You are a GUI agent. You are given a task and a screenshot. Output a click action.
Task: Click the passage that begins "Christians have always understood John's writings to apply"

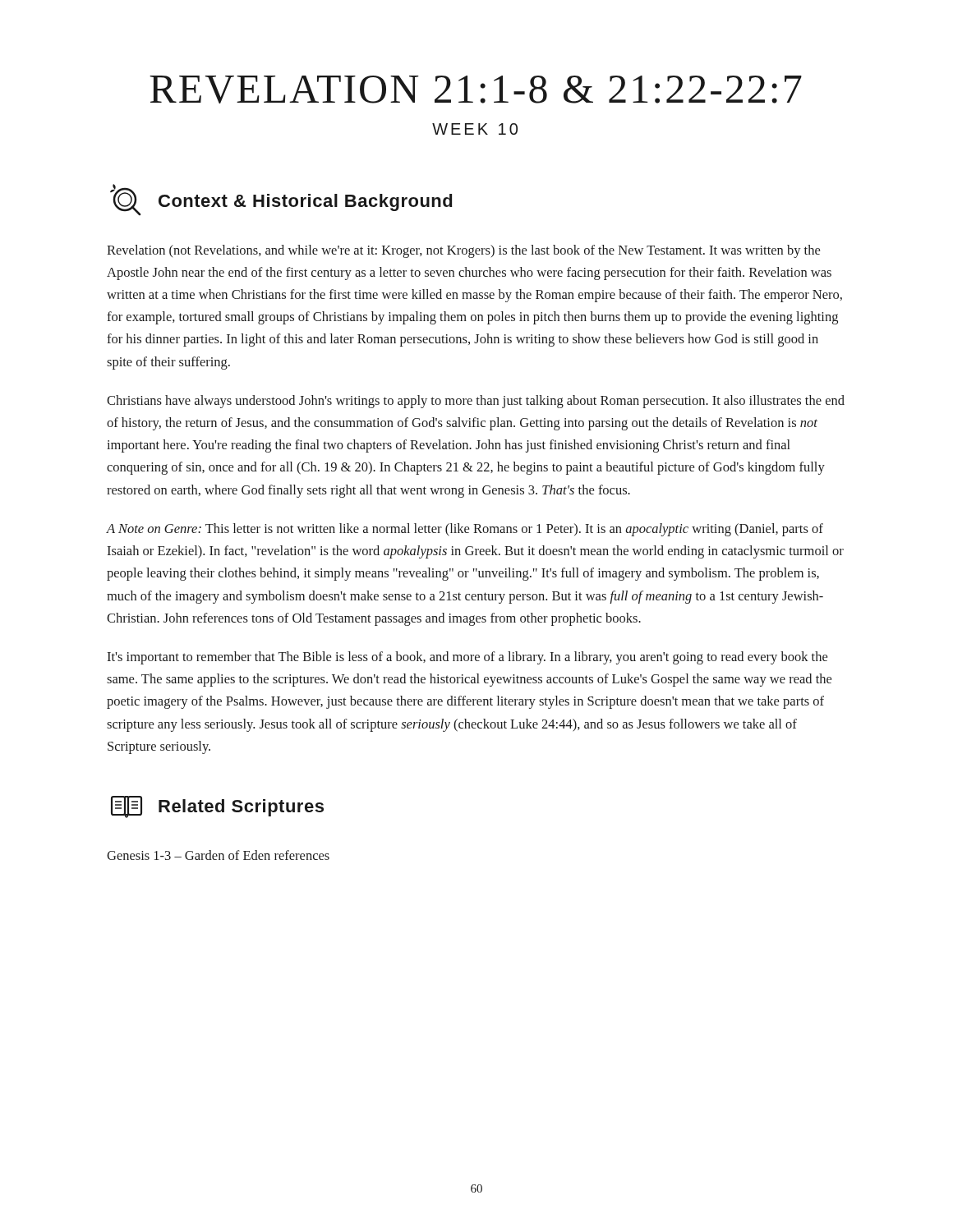tap(476, 445)
